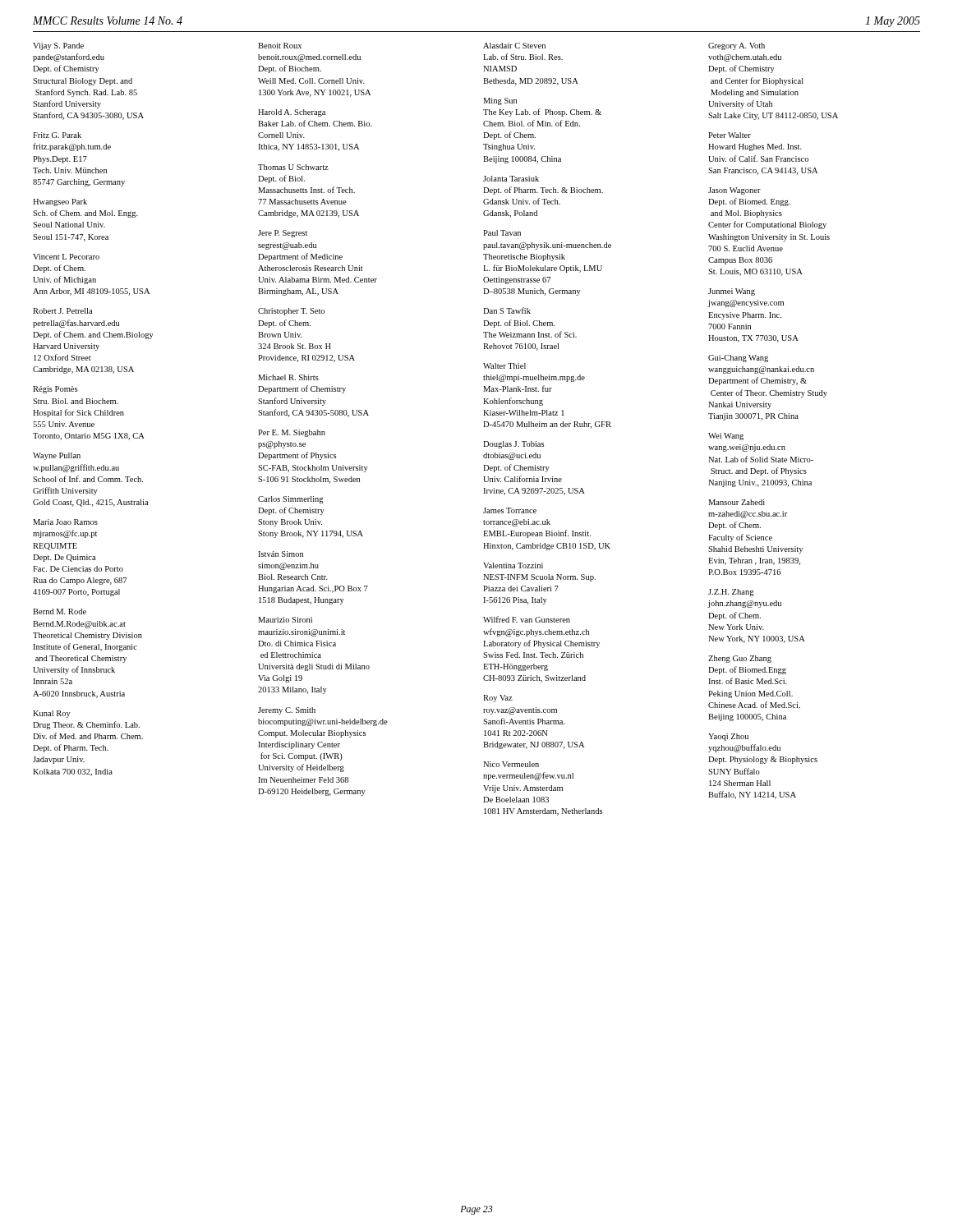The width and height of the screenshot is (953, 1232).
Task: Navigate to the passage starting "Gregory A. Voth voth@chem.utah.edu Dept. of Chemistry and"
Action: [x=773, y=81]
